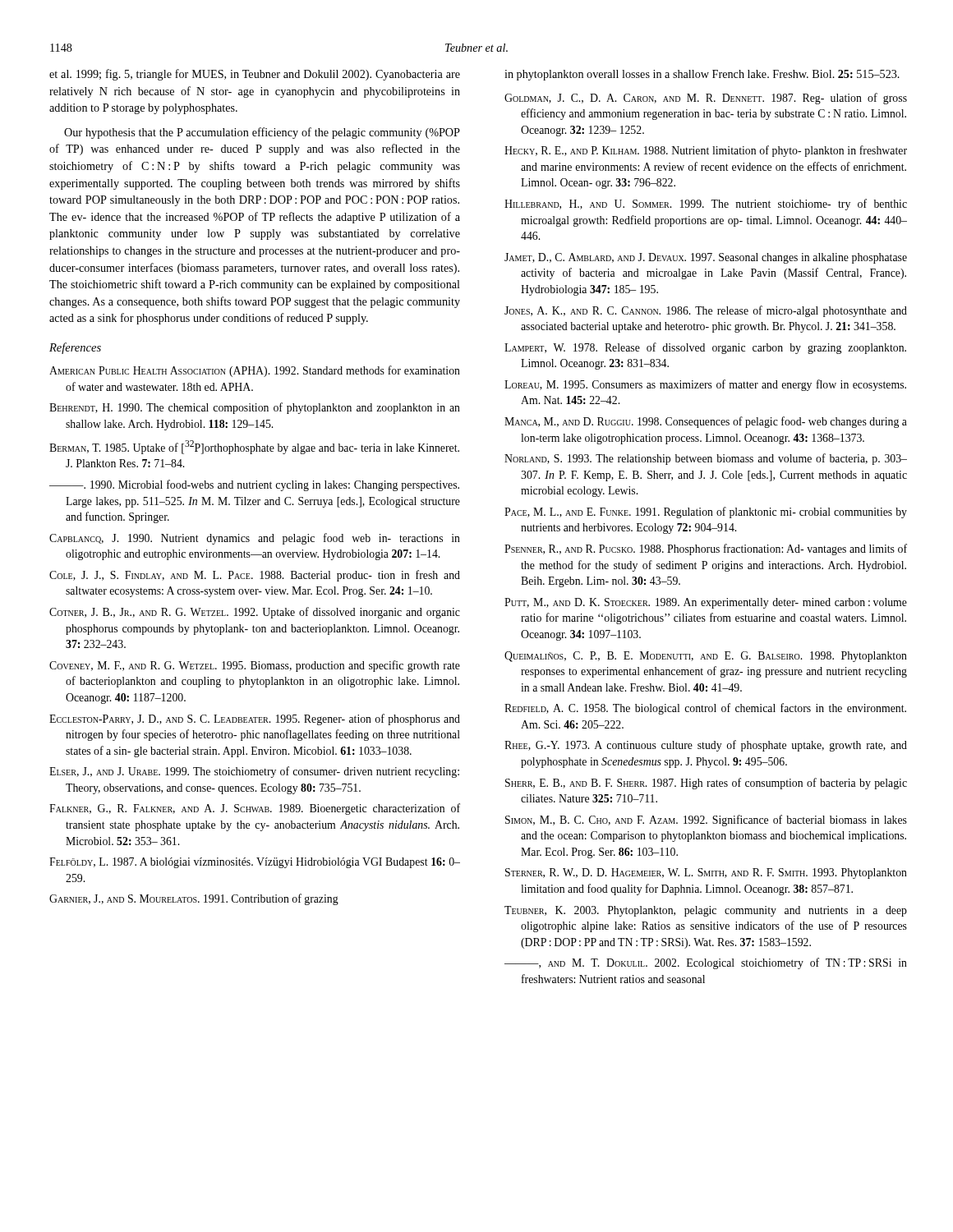Select the list item with the text "Pace, M. L.,"
The image size is (953, 1232).
(x=706, y=520)
